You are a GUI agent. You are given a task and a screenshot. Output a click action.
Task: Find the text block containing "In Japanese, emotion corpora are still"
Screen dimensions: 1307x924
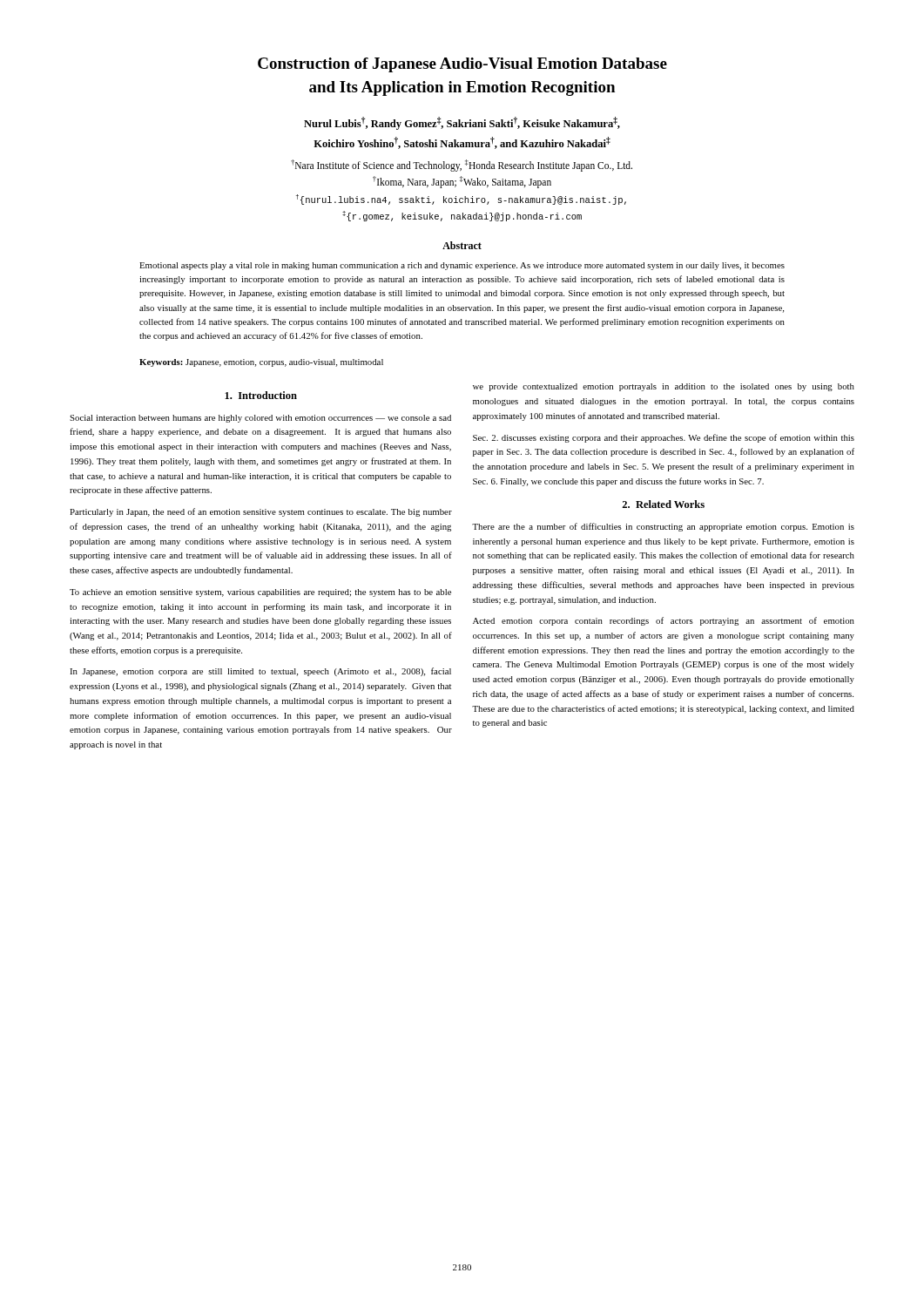261,708
